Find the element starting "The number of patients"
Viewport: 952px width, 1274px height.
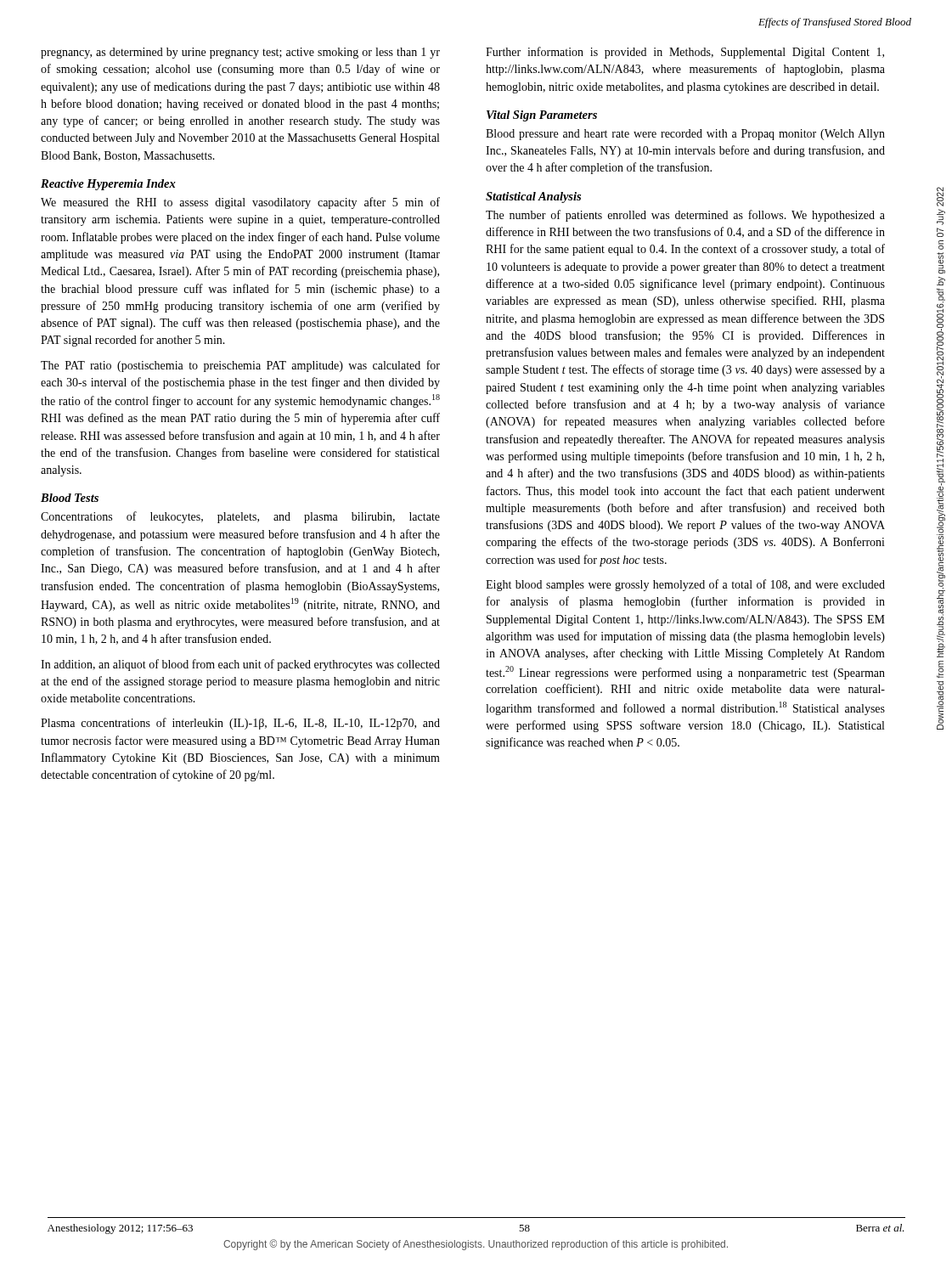pyautogui.click(x=685, y=388)
